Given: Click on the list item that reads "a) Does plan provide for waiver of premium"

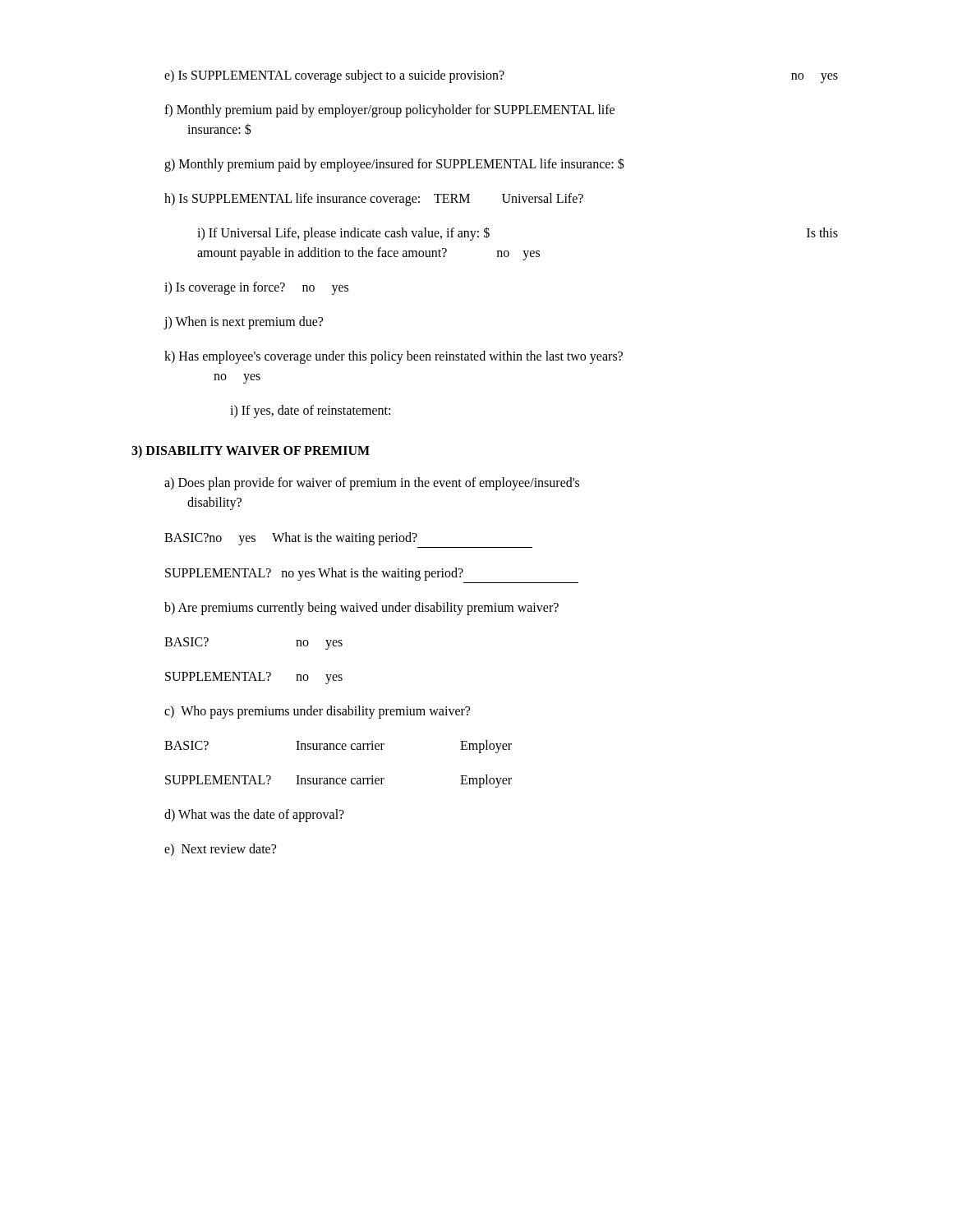Looking at the screenshot, I should click(501, 493).
